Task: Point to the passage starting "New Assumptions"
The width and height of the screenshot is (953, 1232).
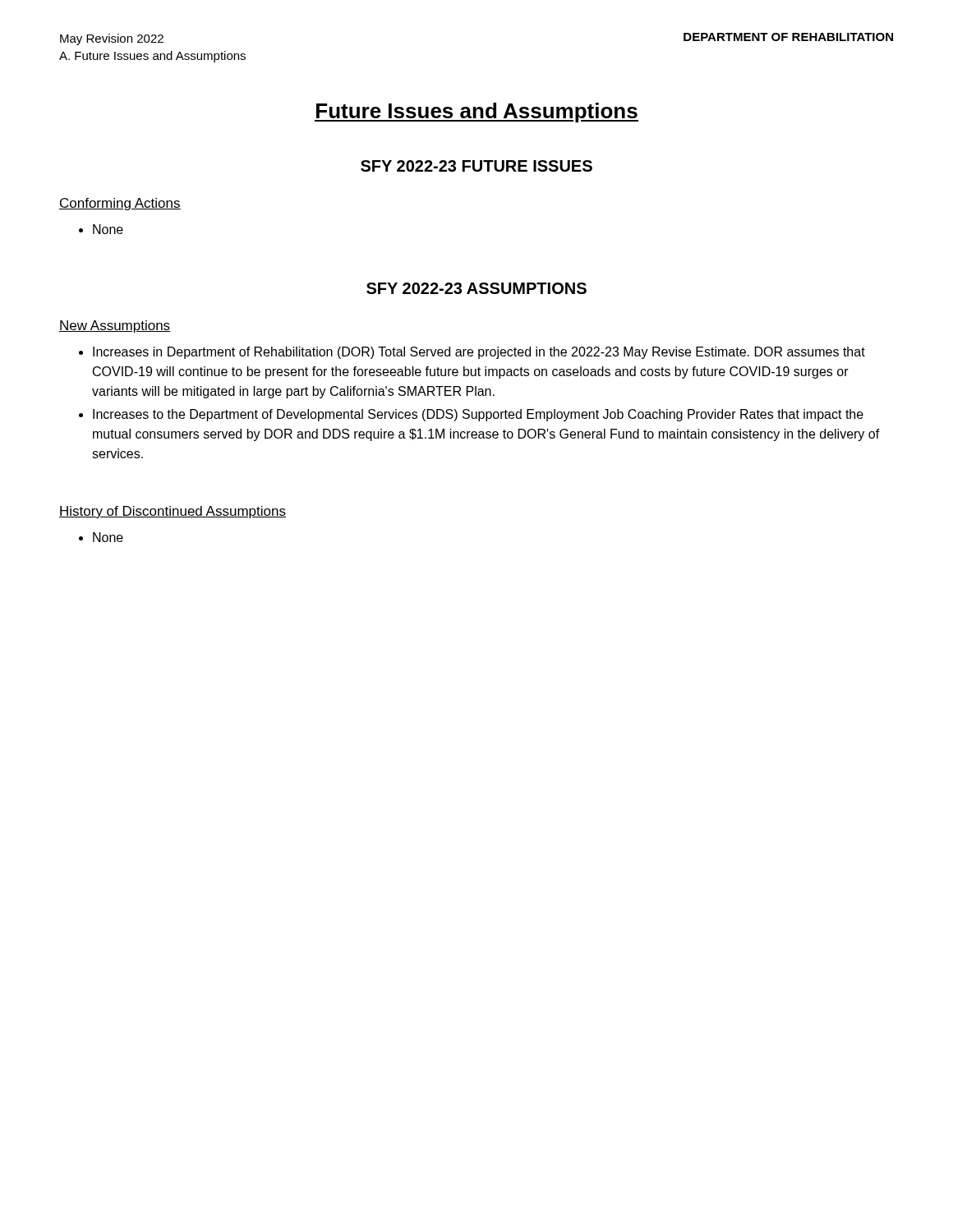Action: tap(115, 326)
